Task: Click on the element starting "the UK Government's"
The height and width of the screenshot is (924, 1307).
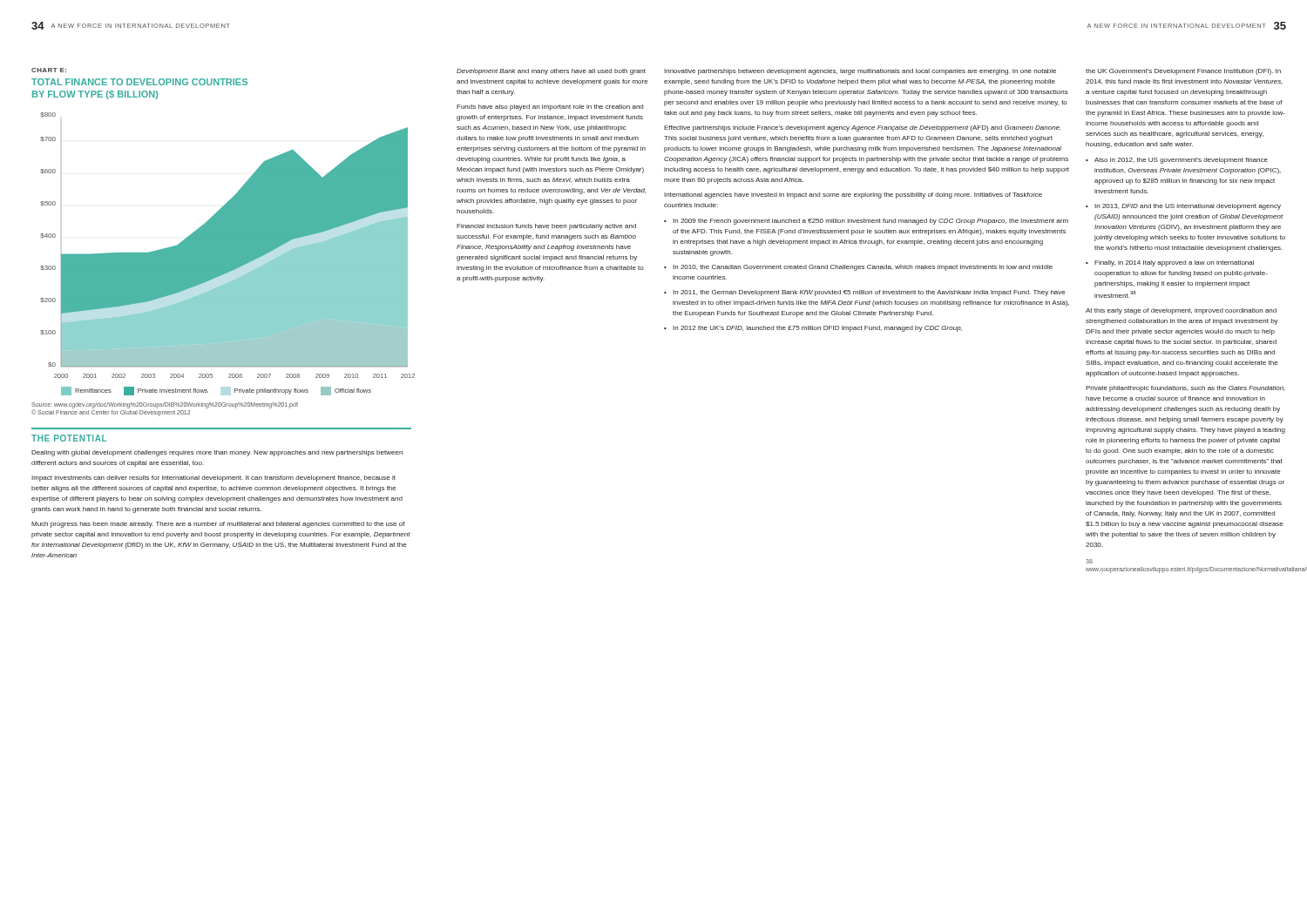Action: [x=1186, y=108]
